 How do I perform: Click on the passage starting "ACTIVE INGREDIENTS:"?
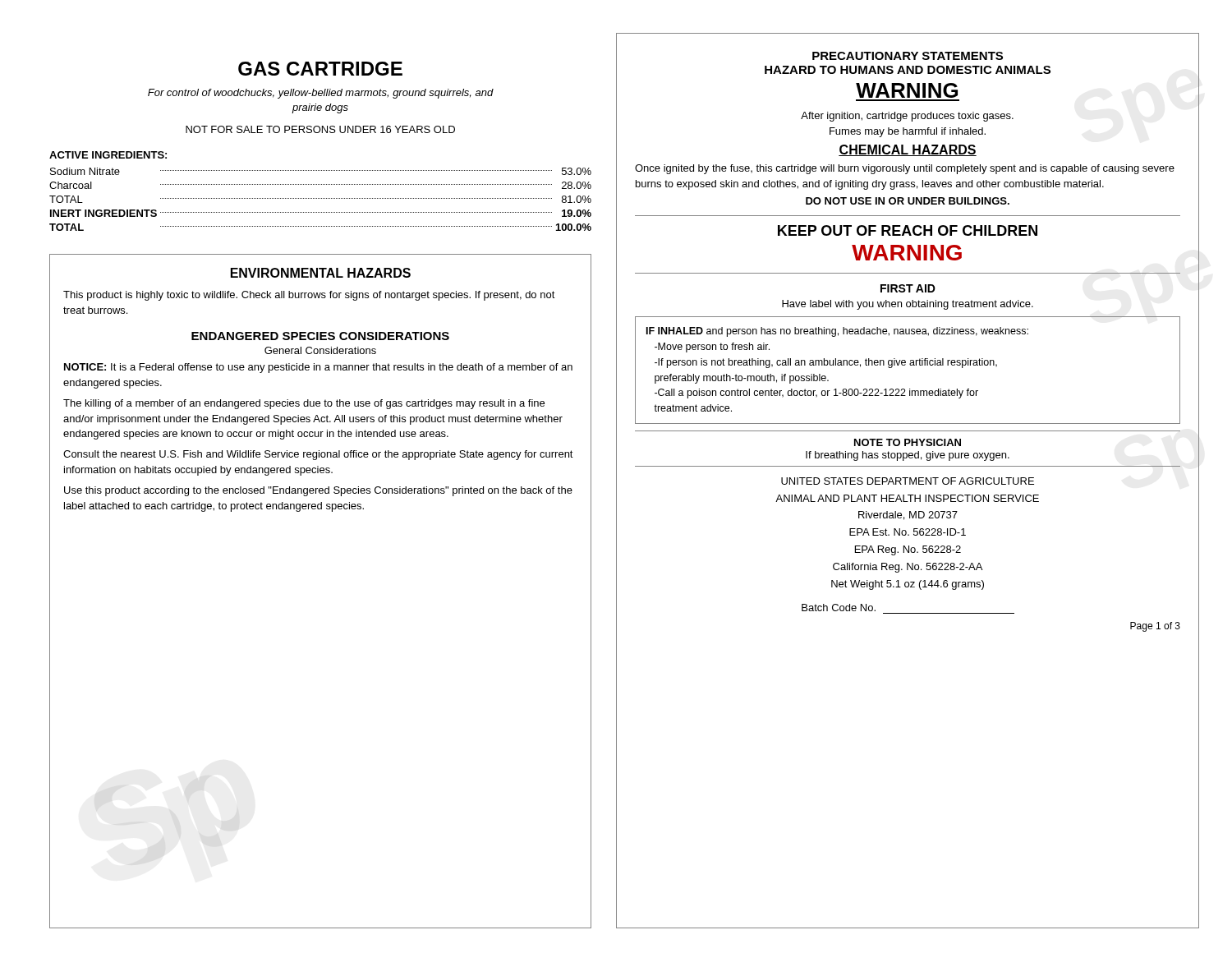click(x=108, y=155)
